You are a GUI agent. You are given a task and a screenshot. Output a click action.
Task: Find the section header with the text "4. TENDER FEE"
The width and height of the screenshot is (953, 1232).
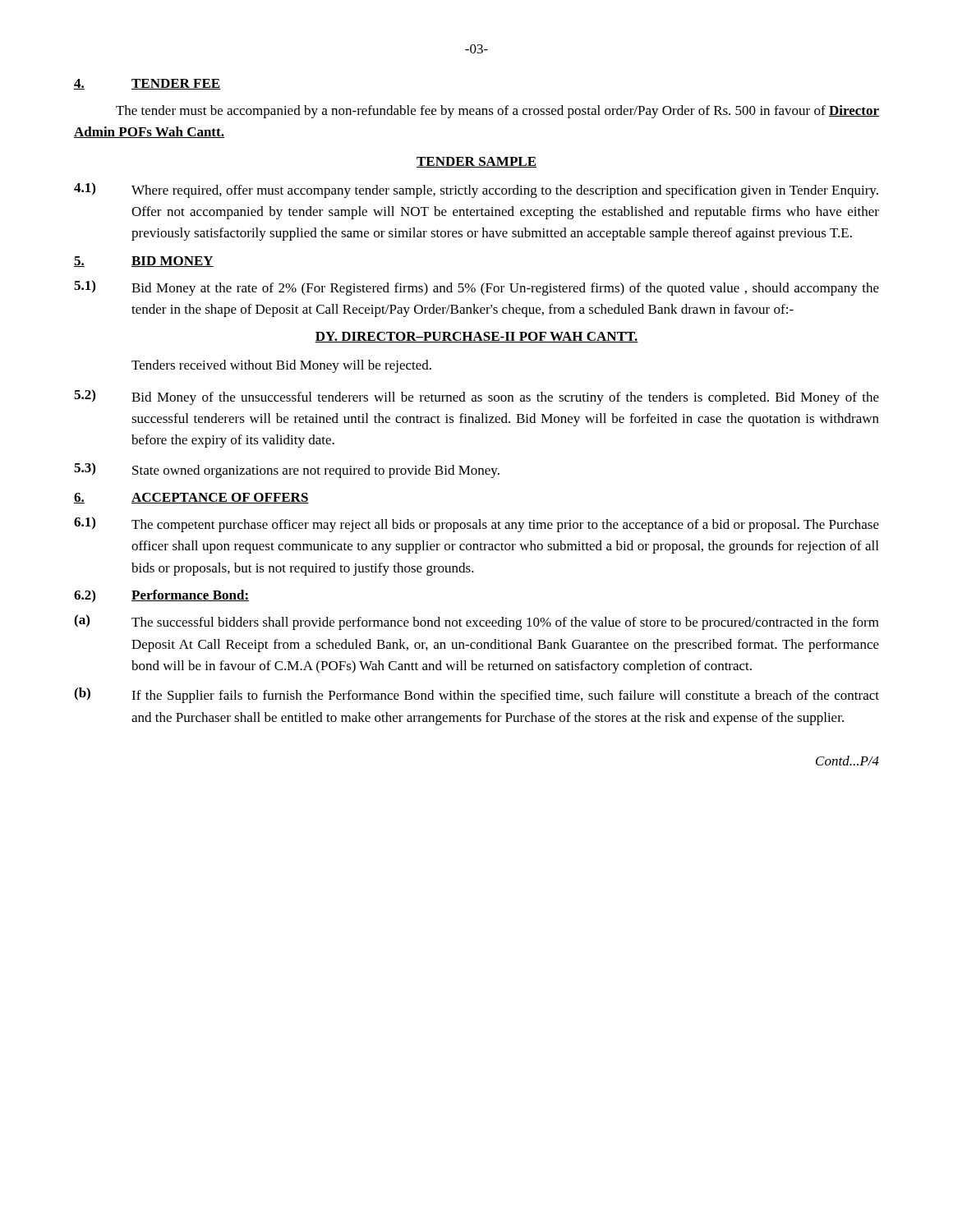pyautogui.click(x=147, y=84)
